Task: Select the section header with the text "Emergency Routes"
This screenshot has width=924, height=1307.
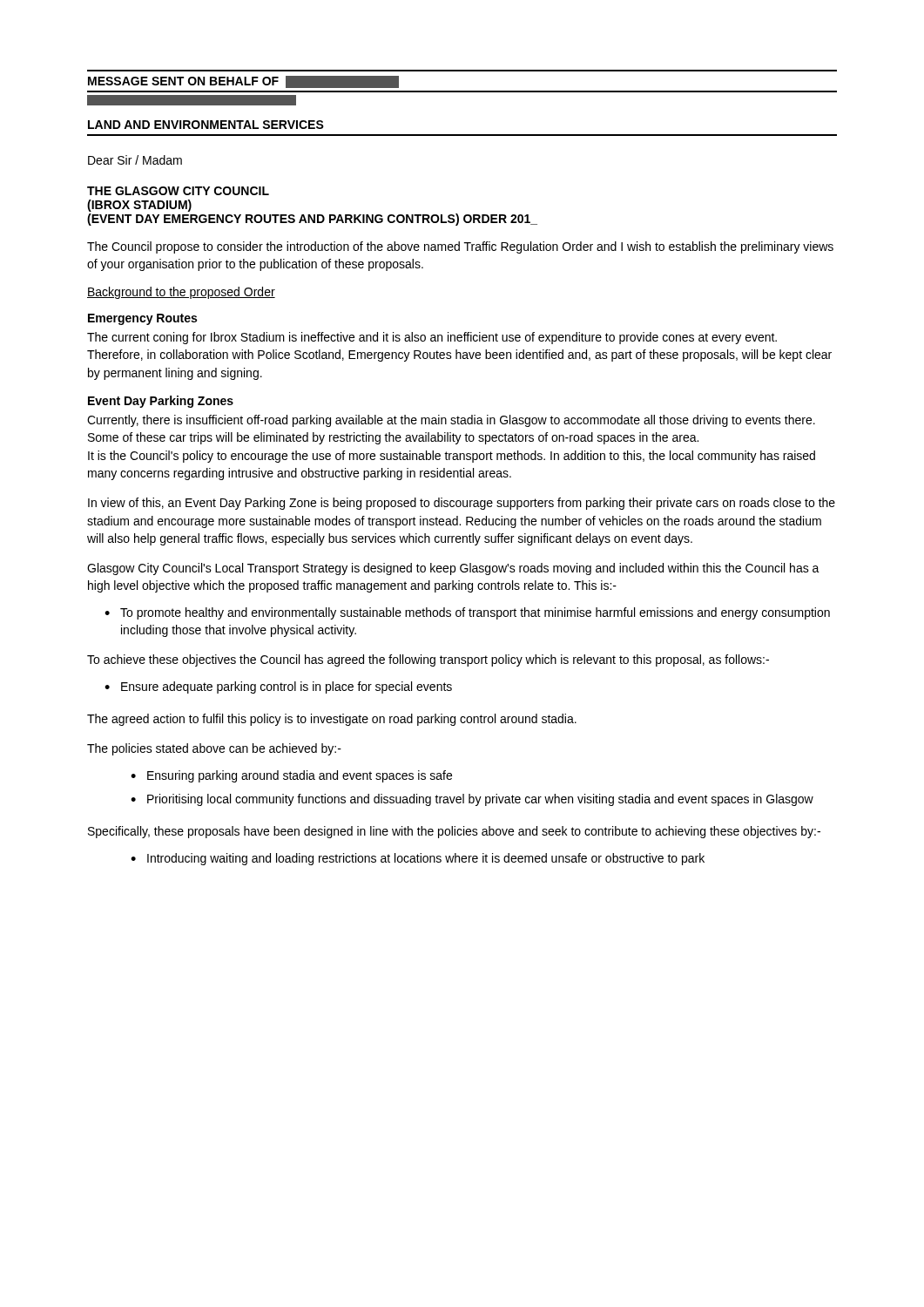Action: (142, 318)
